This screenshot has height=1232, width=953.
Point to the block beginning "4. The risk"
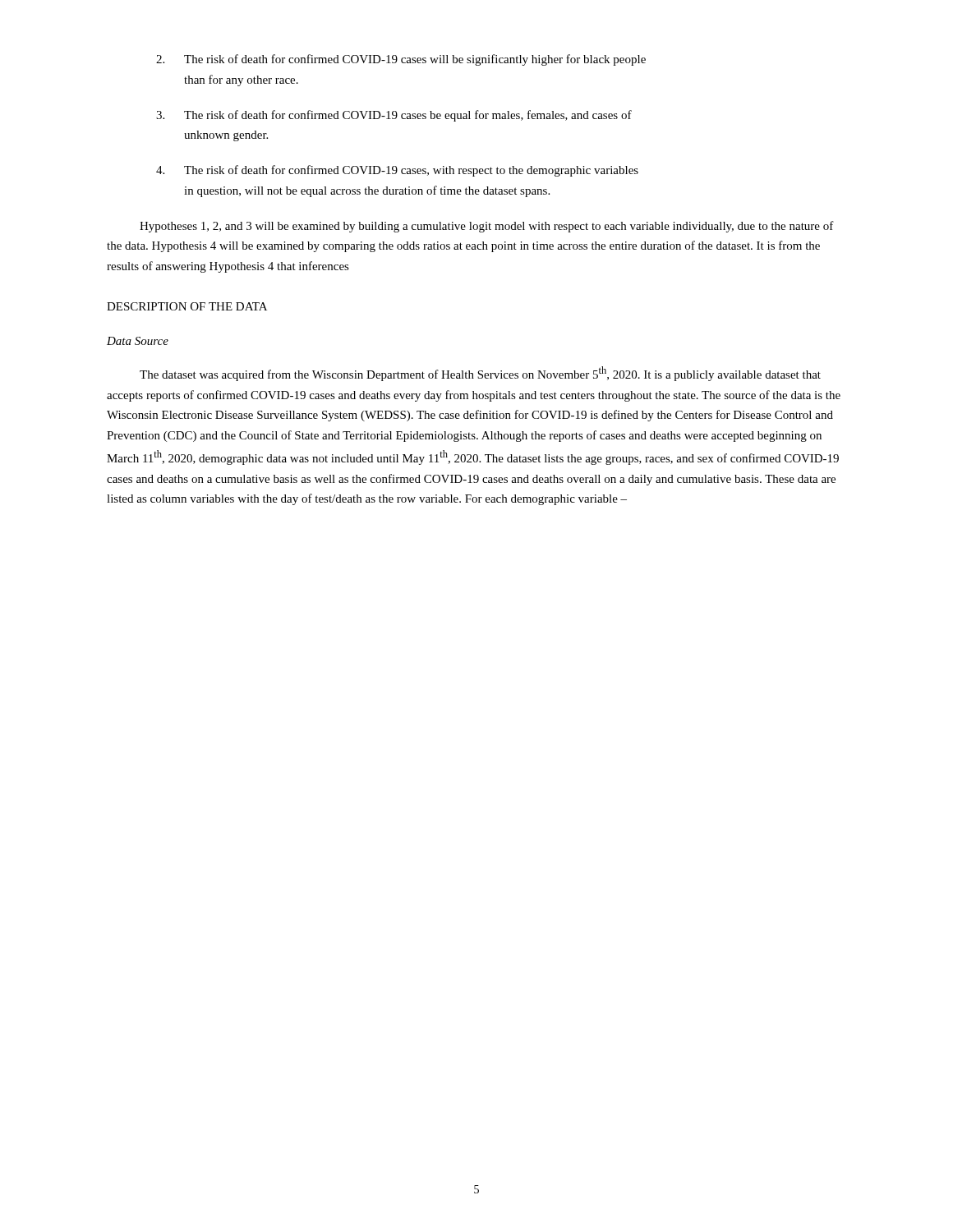point(397,180)
